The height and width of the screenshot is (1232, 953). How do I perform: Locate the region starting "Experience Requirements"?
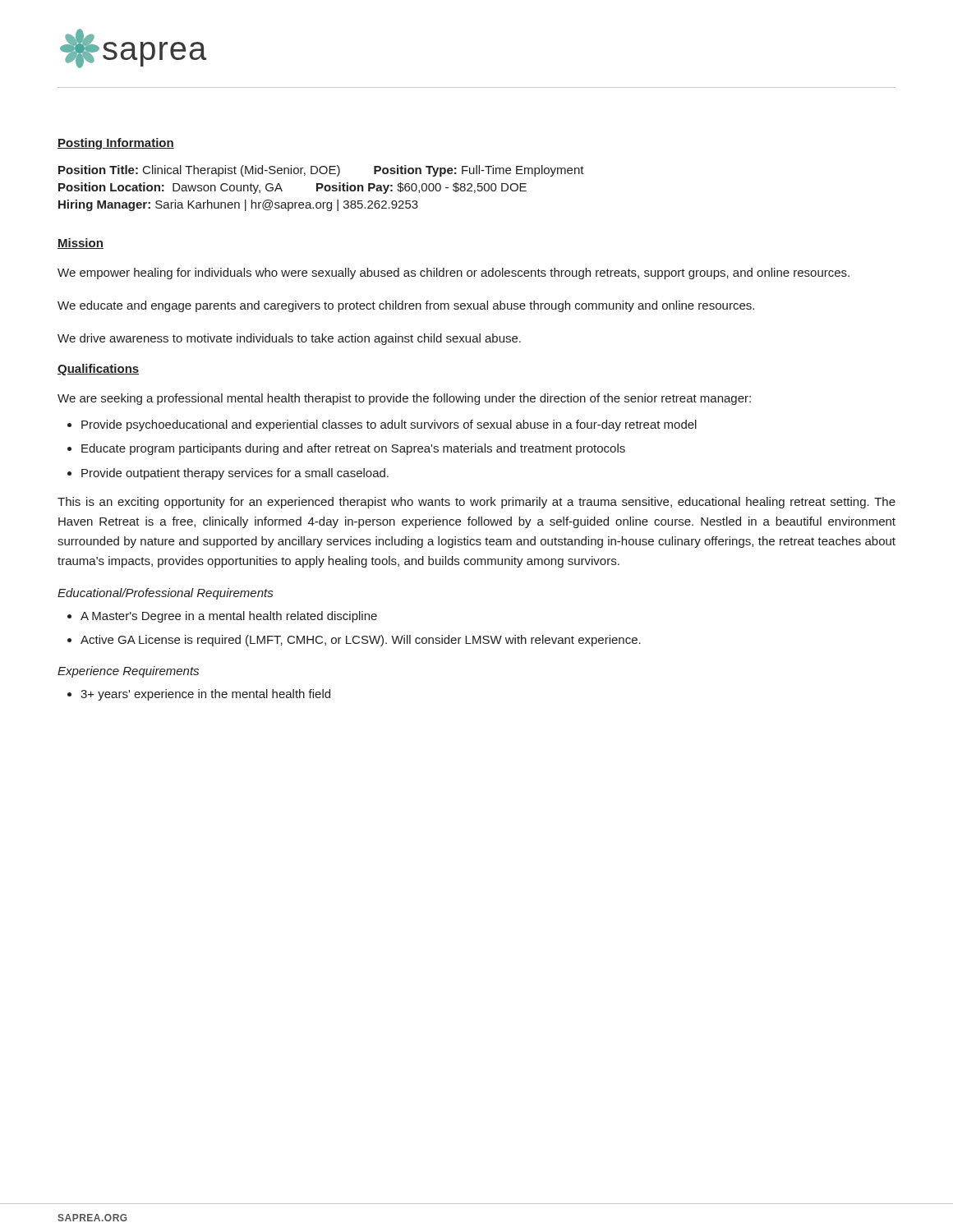128,671
